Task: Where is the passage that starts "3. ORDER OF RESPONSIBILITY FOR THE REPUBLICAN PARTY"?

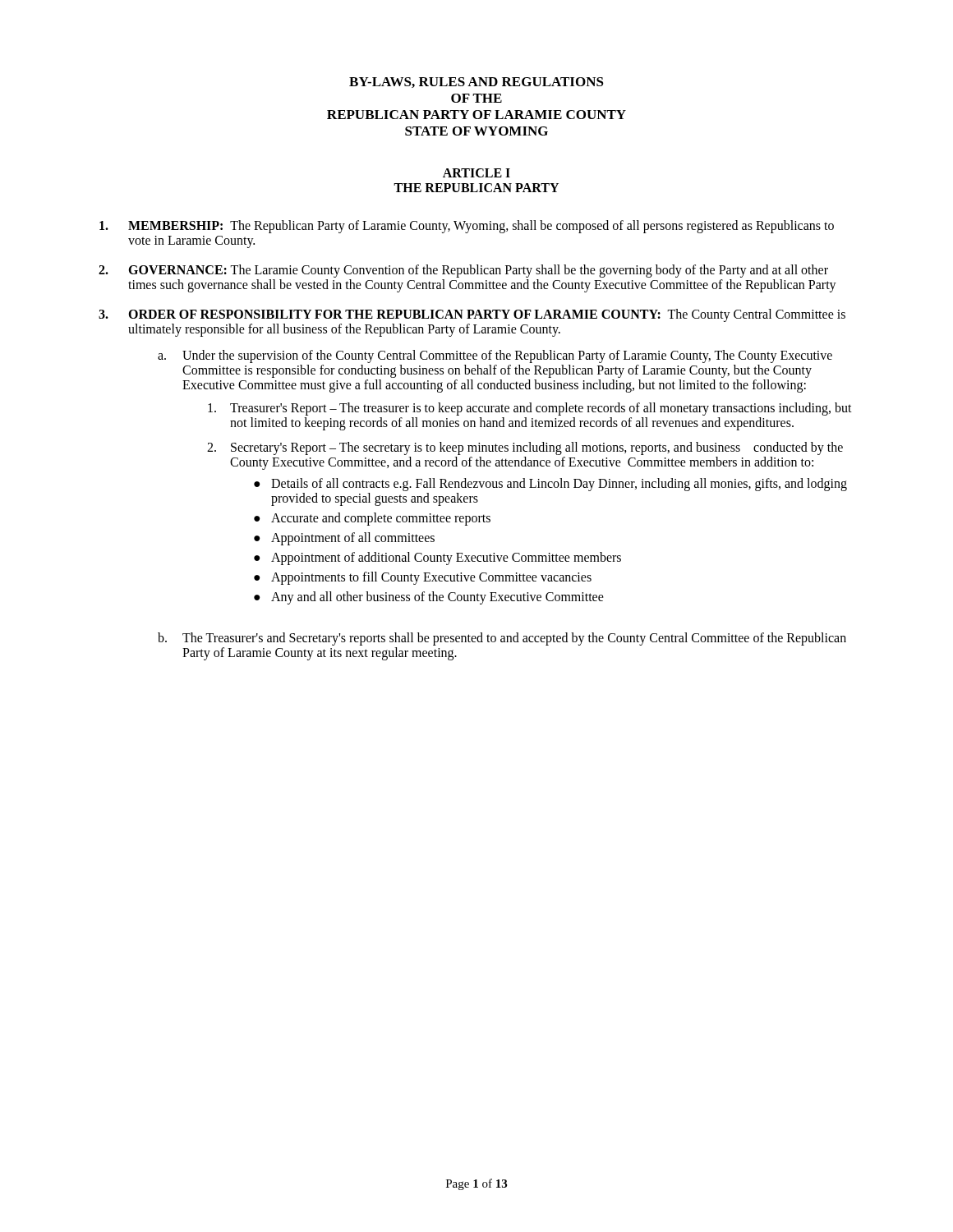Action: click(x=476, y=489)
